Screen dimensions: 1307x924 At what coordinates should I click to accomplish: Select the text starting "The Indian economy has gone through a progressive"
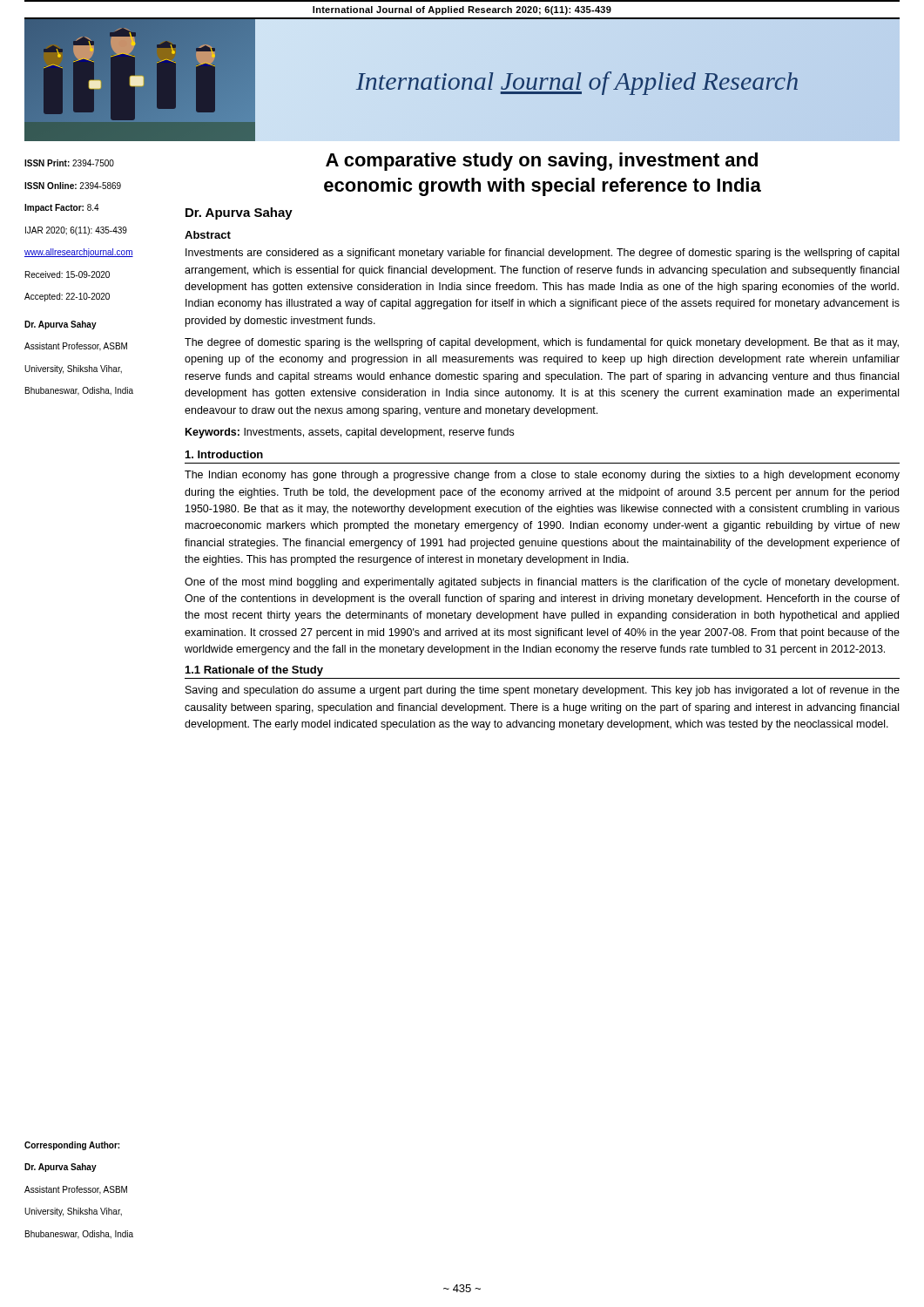[x=542, y=517]
